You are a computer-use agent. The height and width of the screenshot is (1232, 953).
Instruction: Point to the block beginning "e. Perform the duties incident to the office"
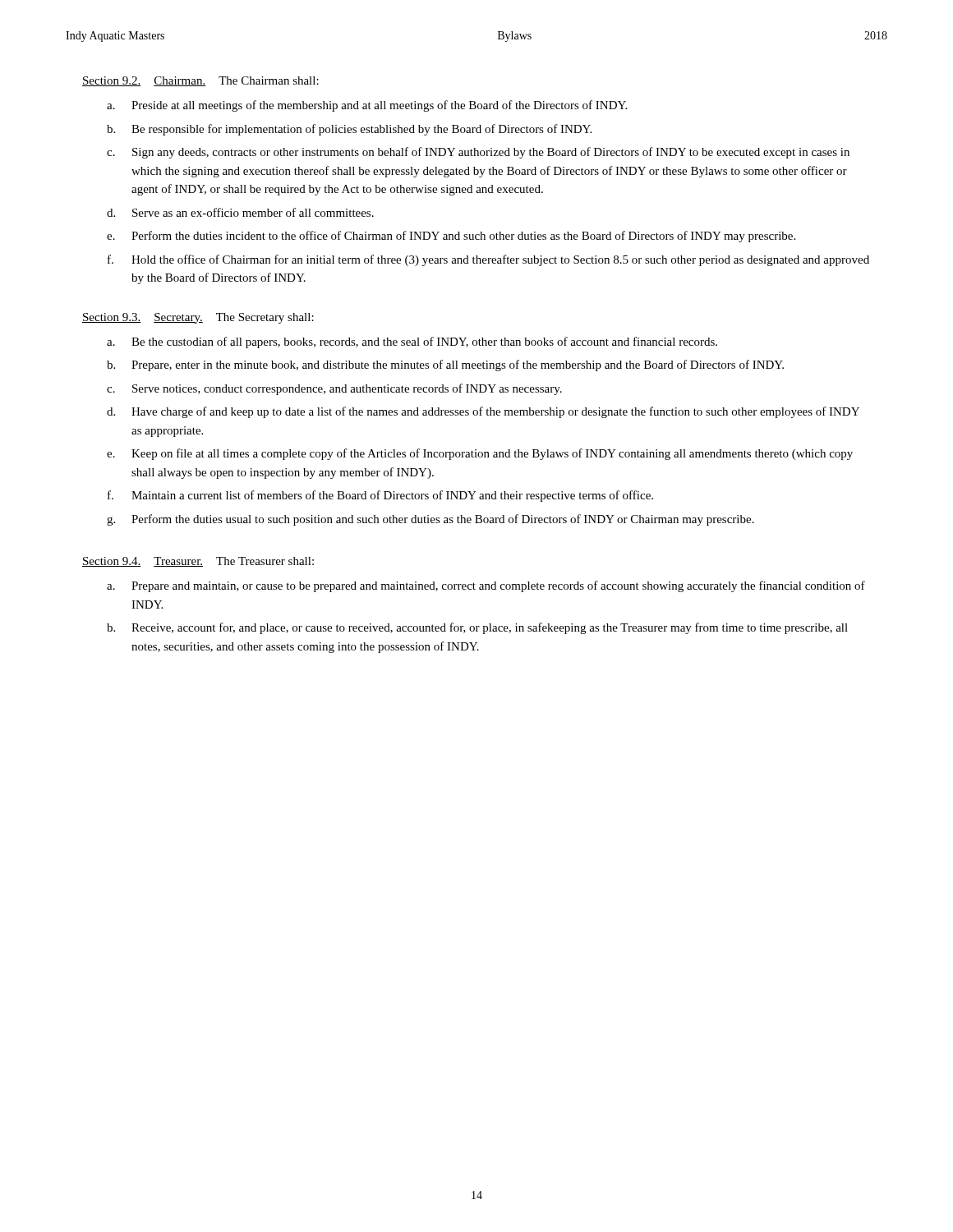489,236
